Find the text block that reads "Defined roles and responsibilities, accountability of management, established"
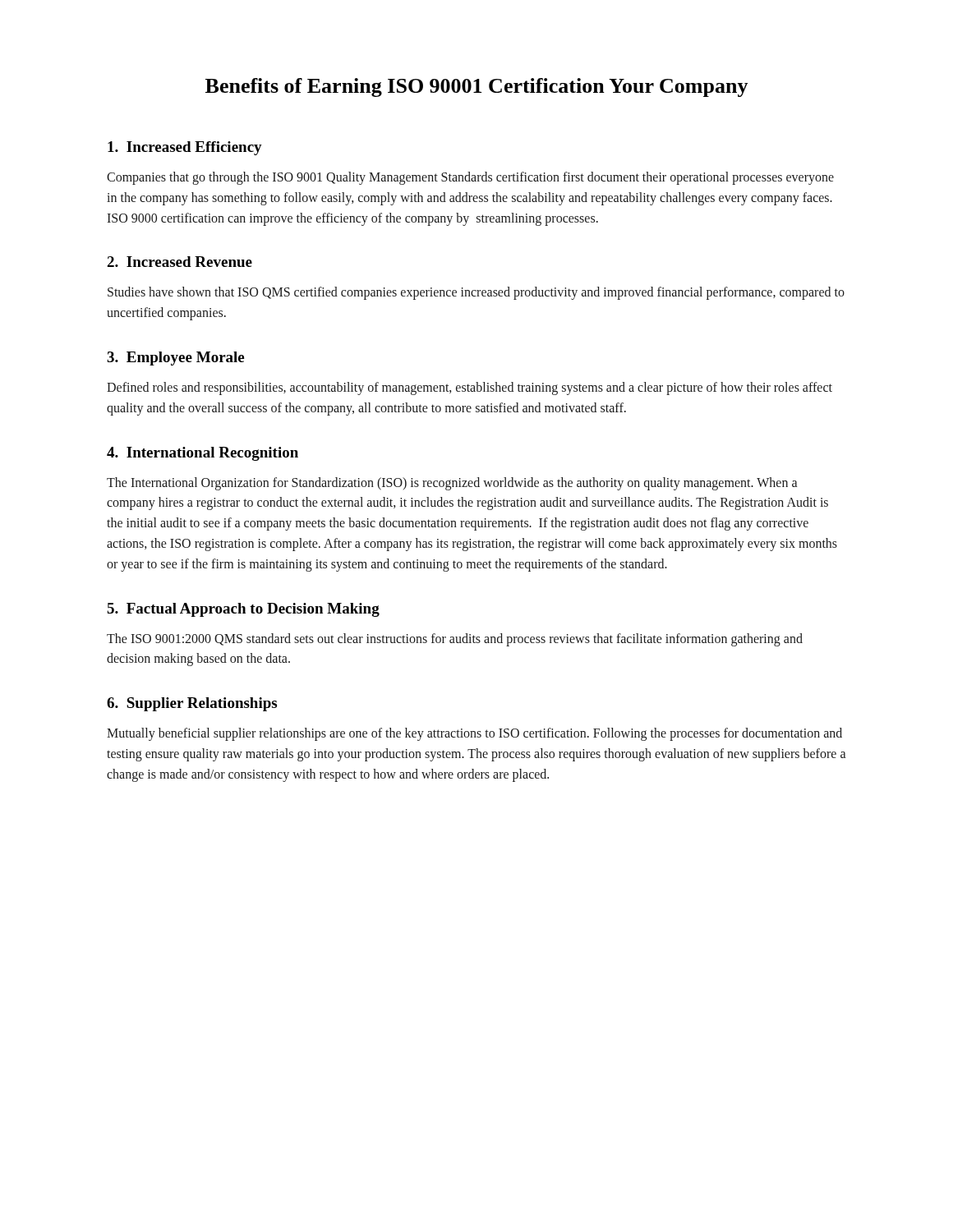The height and width of the screenshot is (1232, 953). coord(470,397)
